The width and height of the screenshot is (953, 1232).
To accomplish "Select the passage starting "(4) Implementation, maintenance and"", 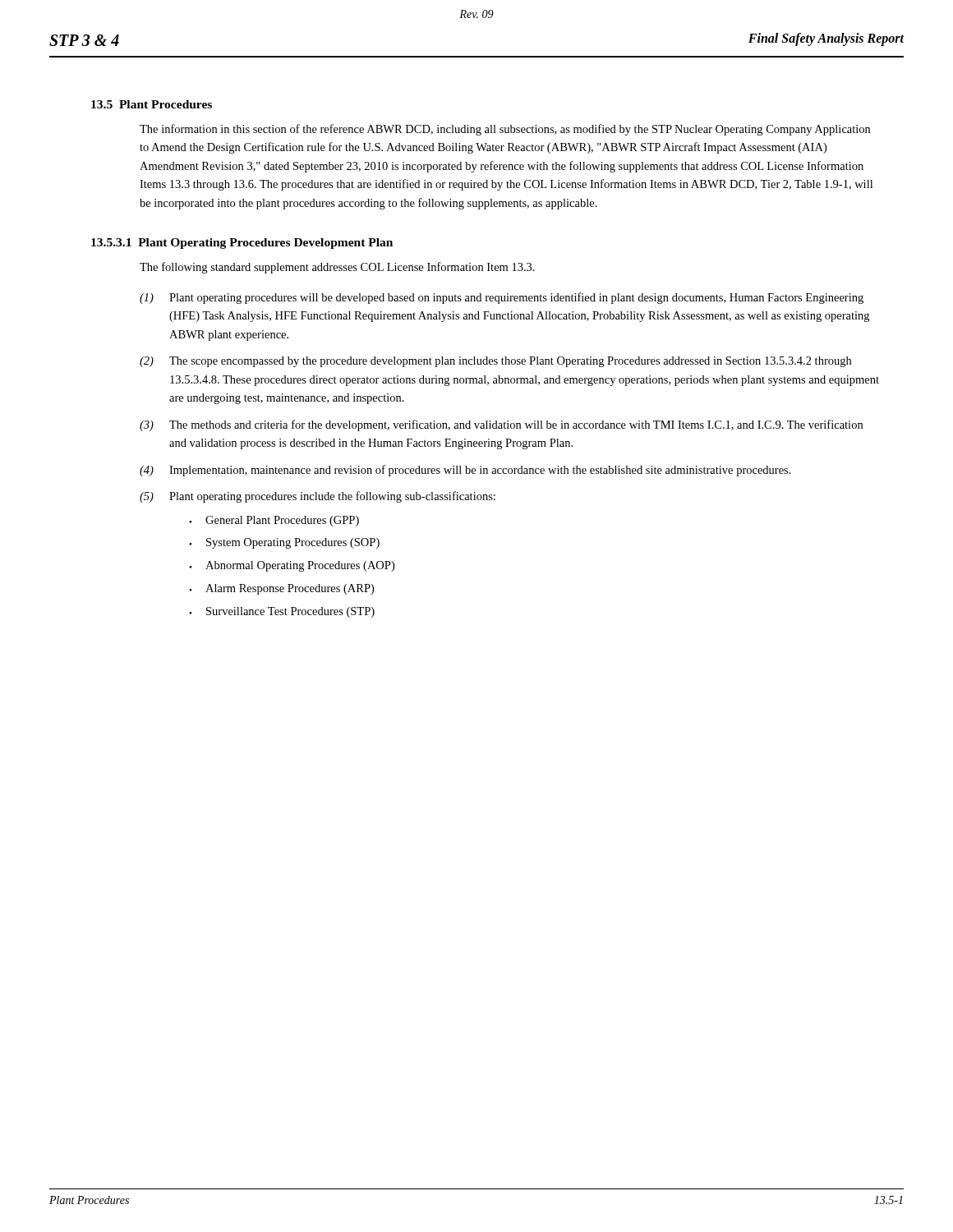I will coord(509,470).
